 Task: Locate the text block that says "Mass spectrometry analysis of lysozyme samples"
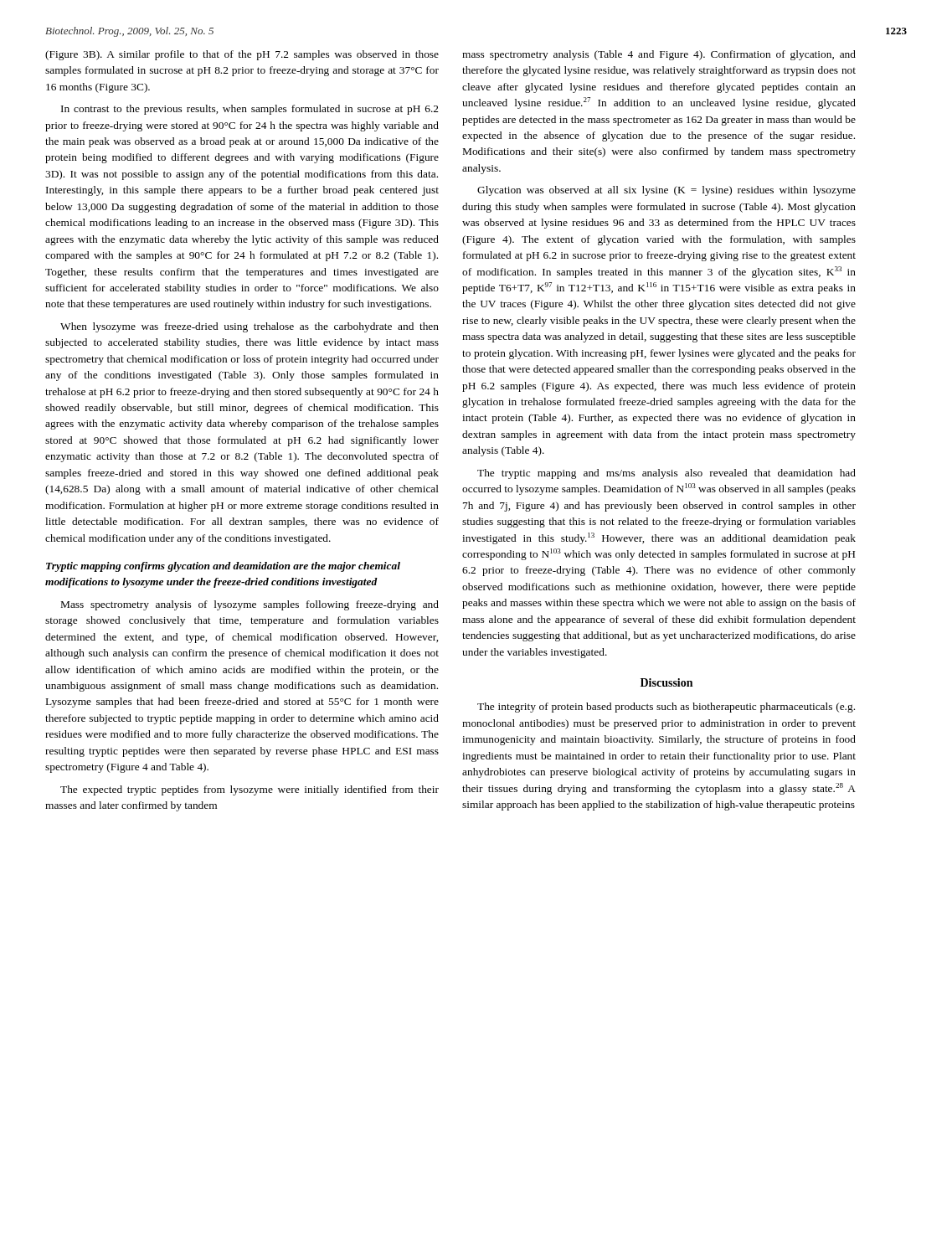point(242,705)
